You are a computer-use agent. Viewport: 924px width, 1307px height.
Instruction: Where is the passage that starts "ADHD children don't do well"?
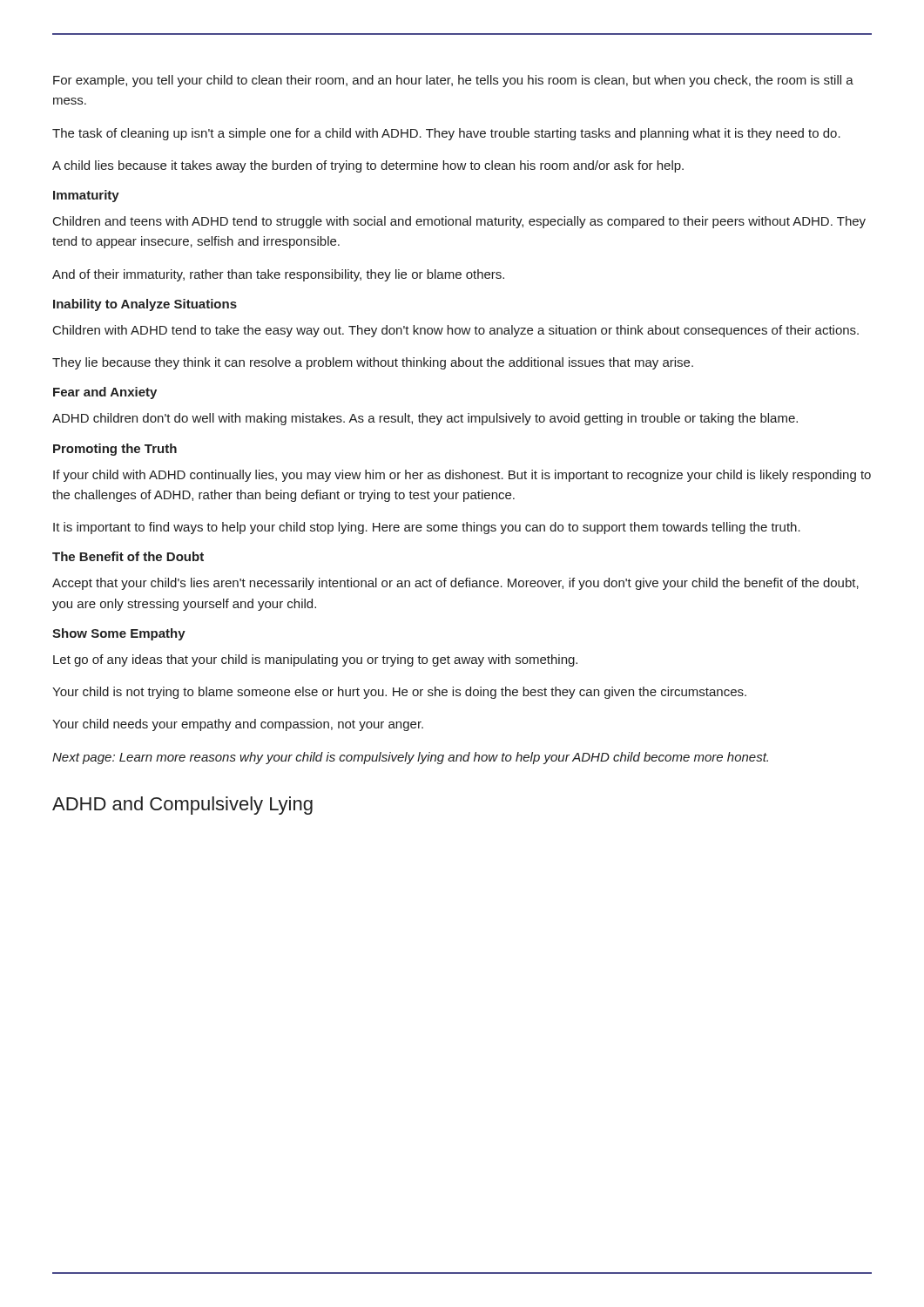click(426, 418)
